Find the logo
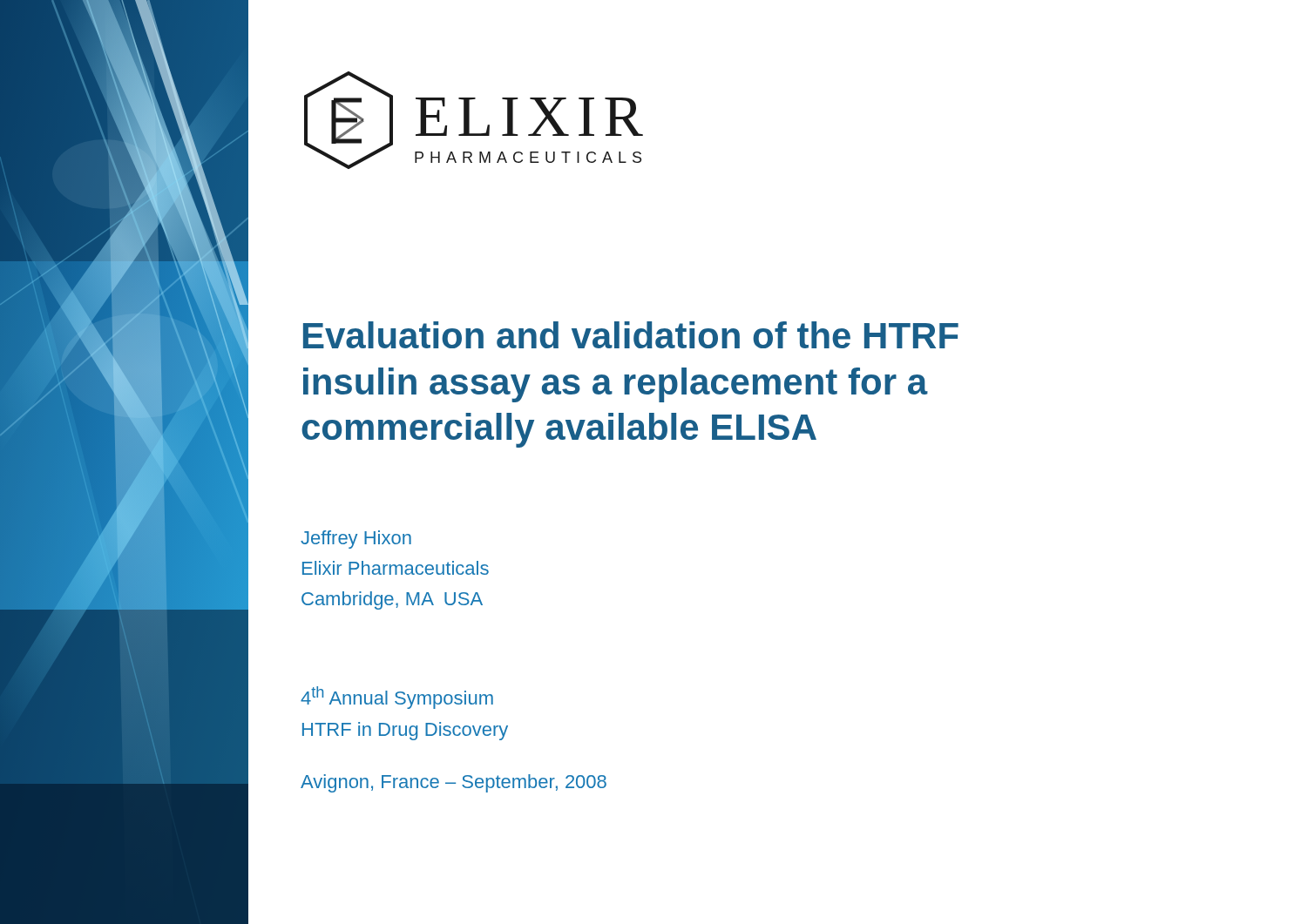This screenshot has width=1307, height=924. 475,126
